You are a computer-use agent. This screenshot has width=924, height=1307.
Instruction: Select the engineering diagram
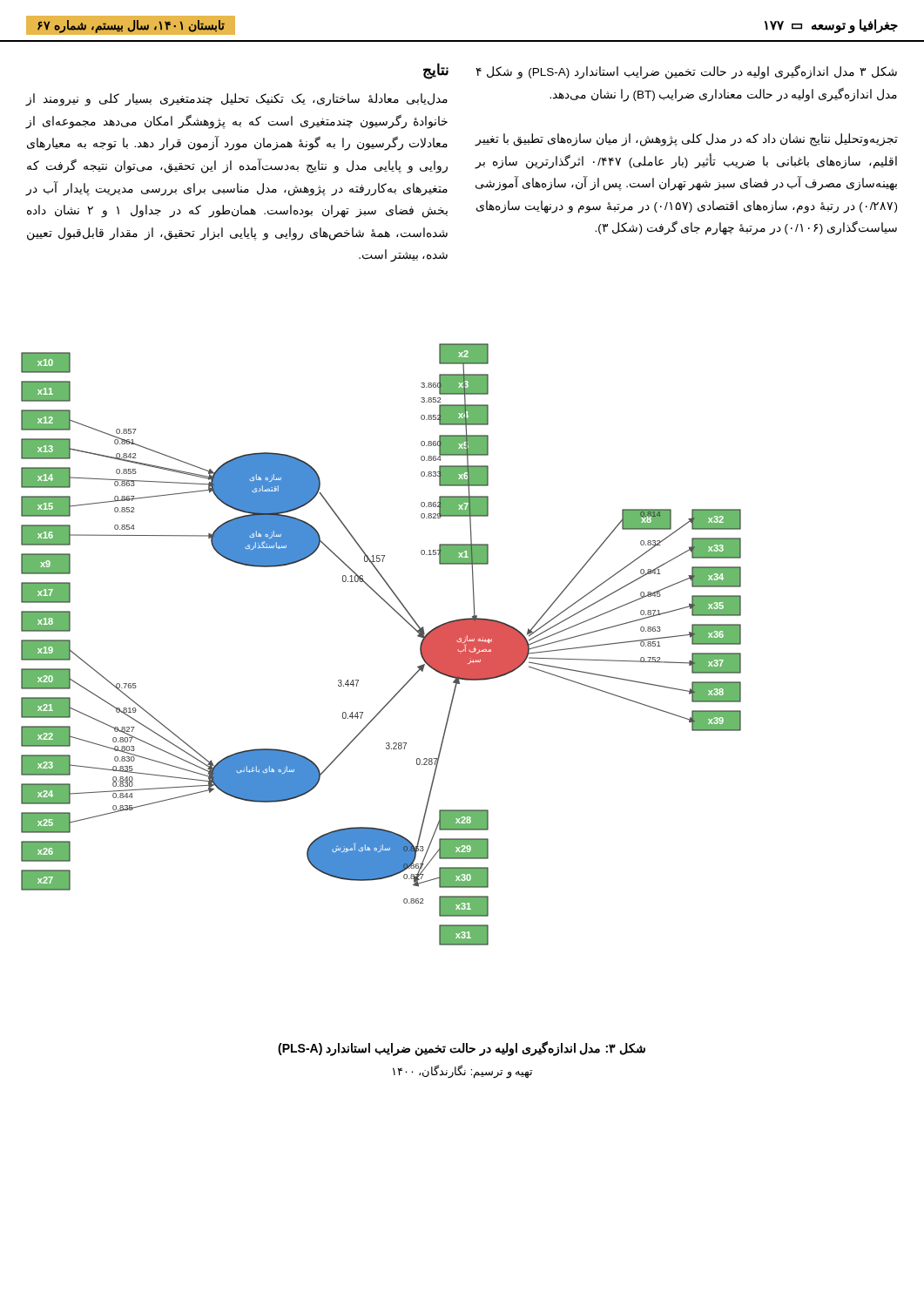(x=462, y=686)
